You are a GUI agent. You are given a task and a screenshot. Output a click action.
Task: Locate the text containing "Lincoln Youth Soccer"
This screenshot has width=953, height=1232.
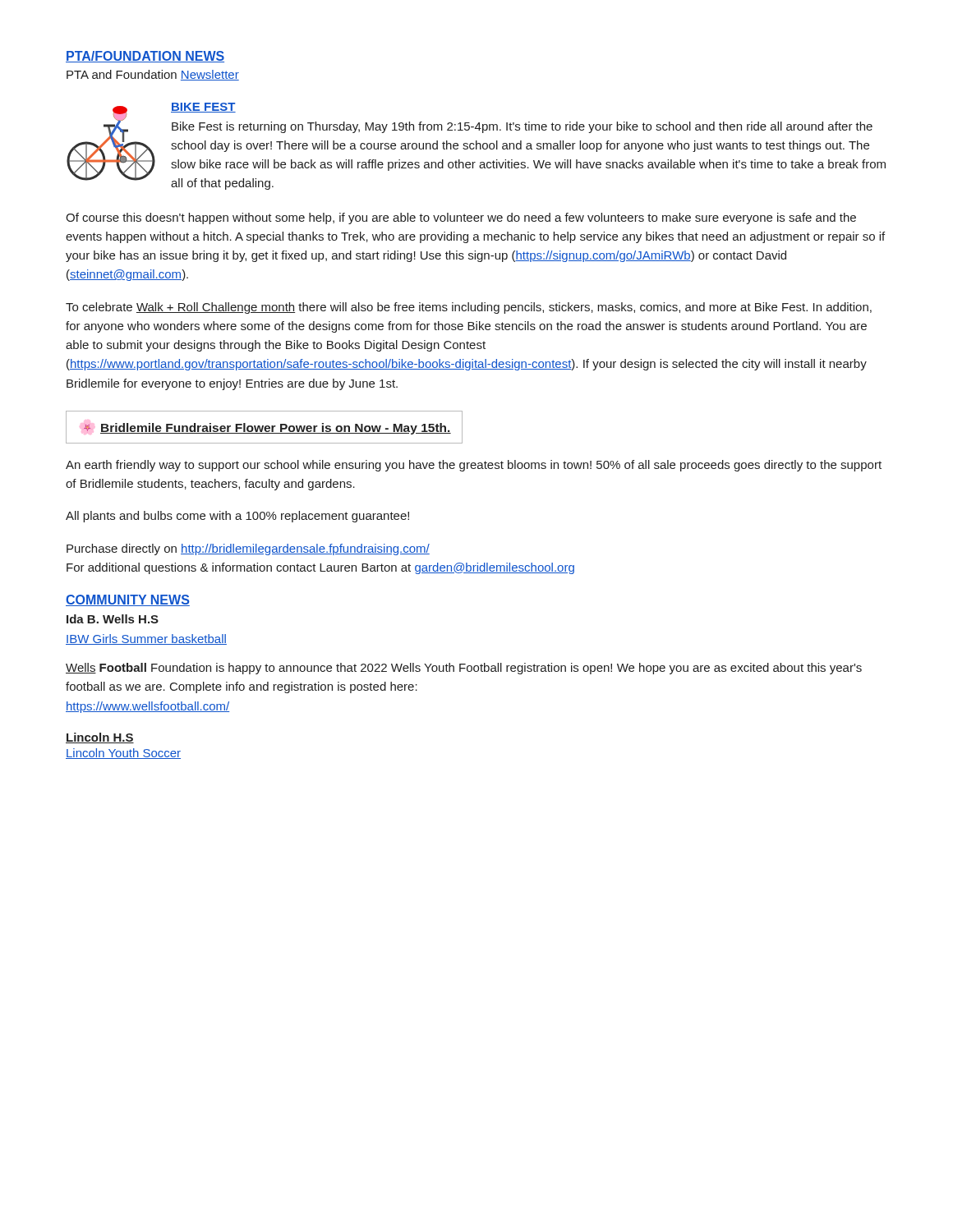(123, 753)
